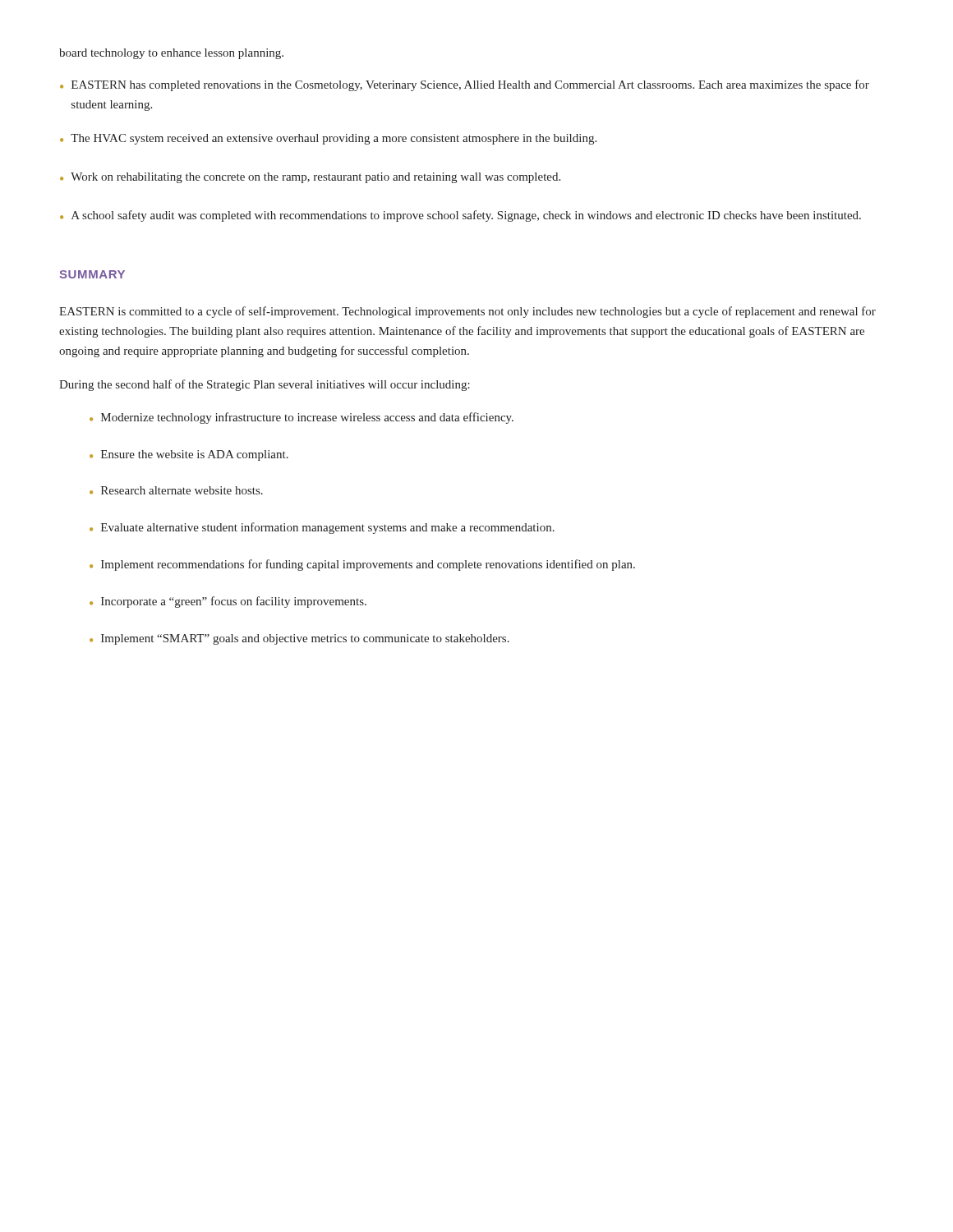Find the list item with the text "• The HVAC system received an"
This screenshot has width=953, height=1232.
point(476,141)
